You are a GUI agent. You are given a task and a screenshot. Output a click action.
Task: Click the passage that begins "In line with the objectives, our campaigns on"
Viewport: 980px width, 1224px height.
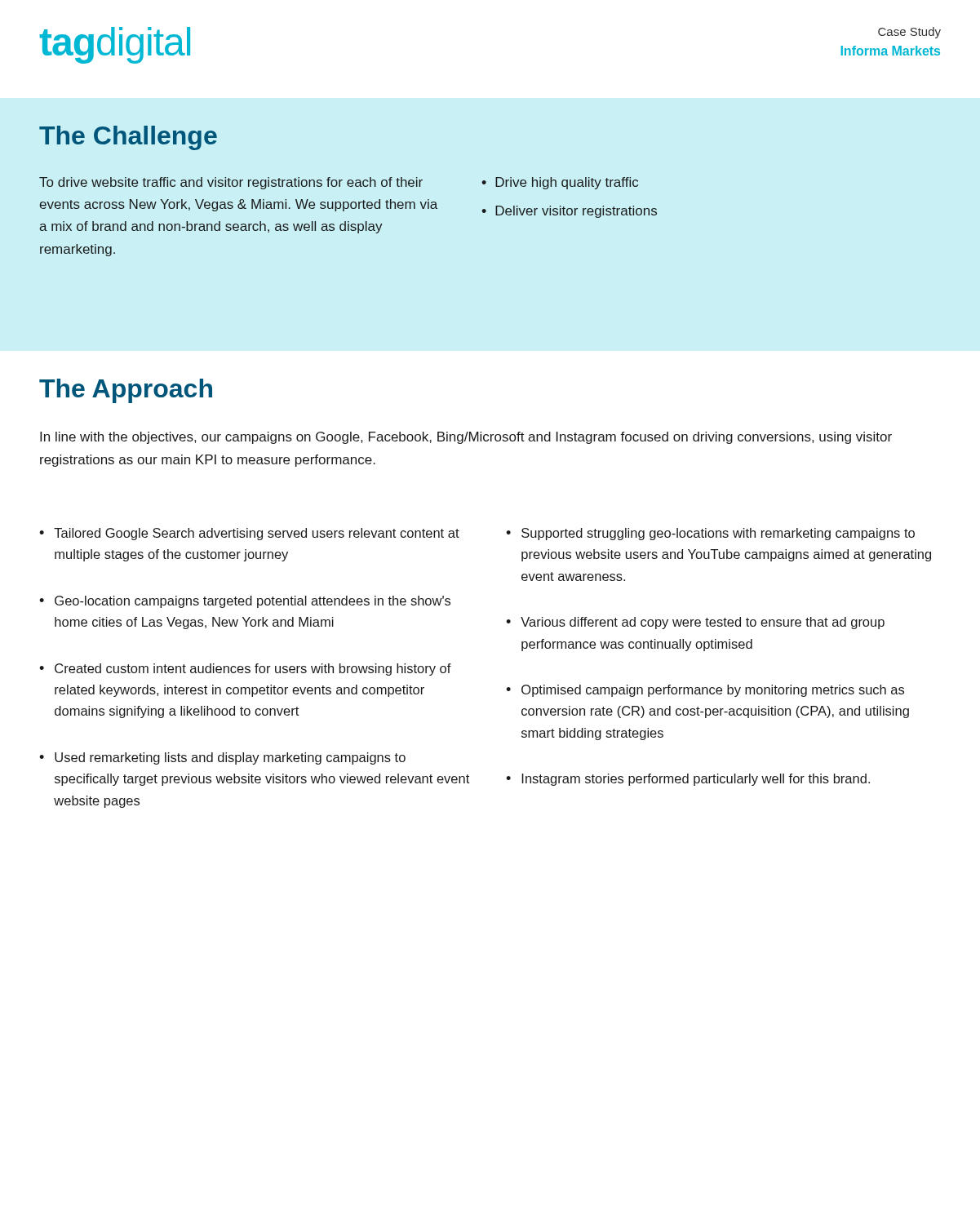pos(466,448)
